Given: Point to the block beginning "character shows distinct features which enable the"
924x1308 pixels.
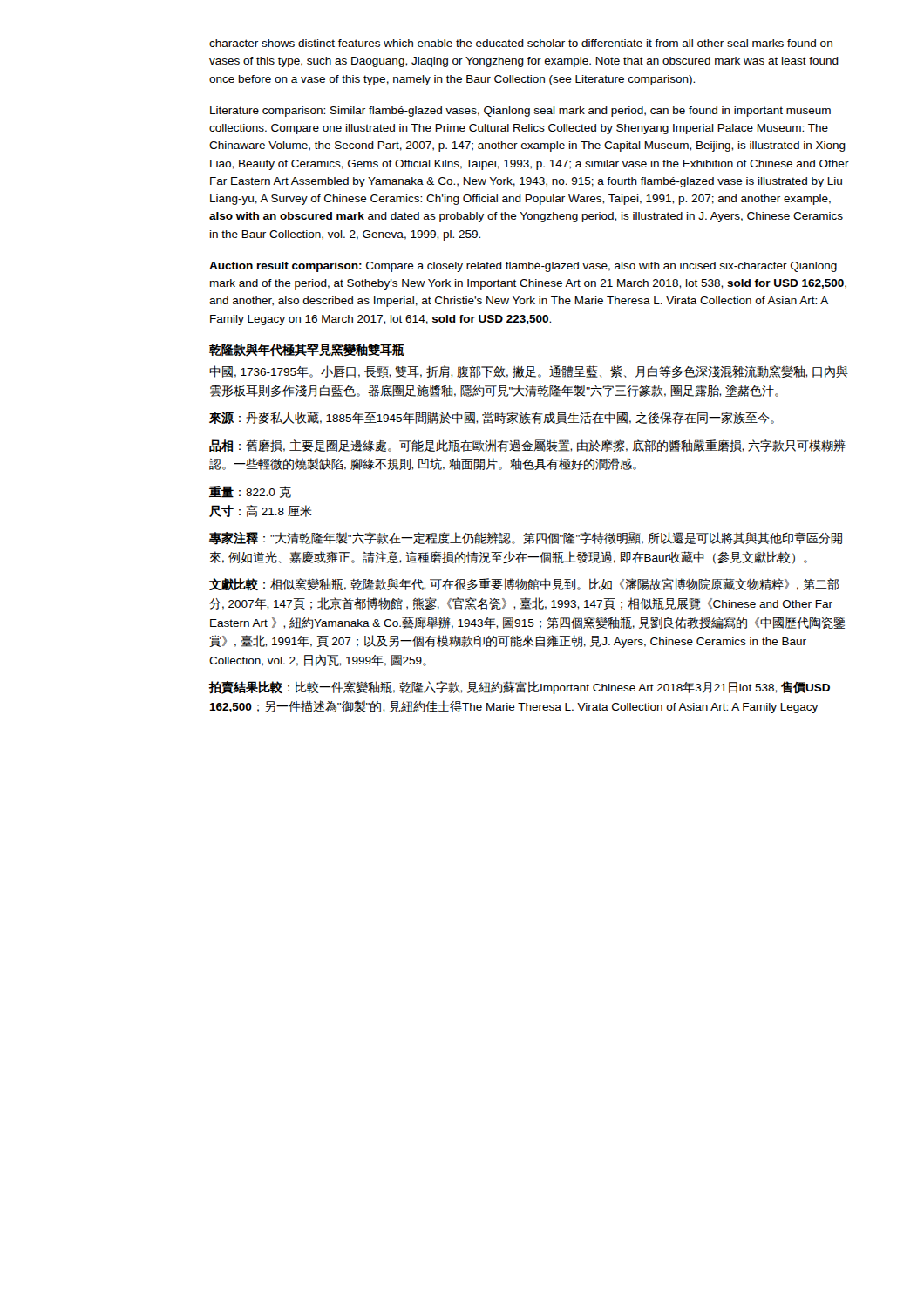Looking at the screenshot, I should tap(524, 61).
